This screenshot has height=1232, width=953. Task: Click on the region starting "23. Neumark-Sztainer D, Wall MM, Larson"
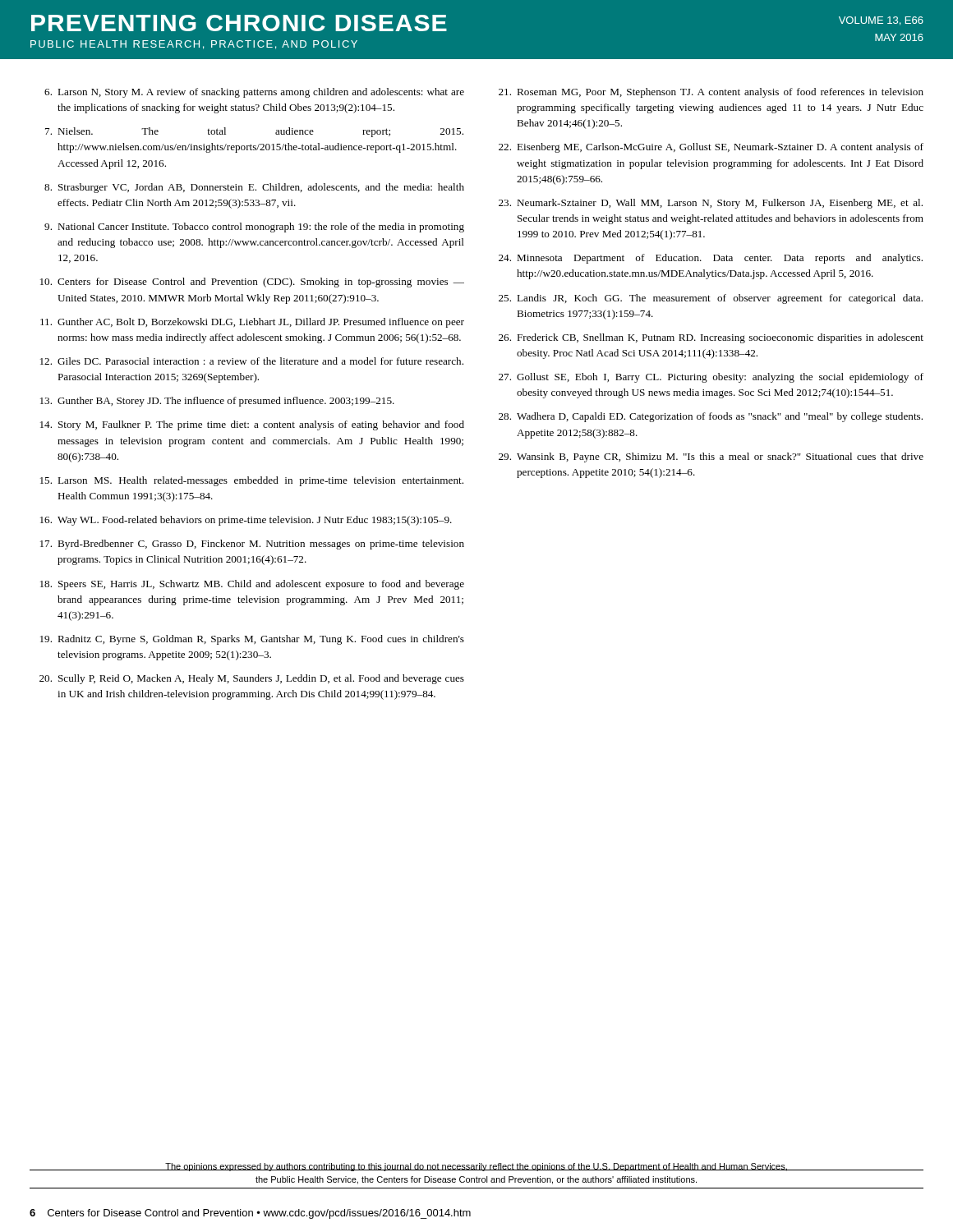706,218
